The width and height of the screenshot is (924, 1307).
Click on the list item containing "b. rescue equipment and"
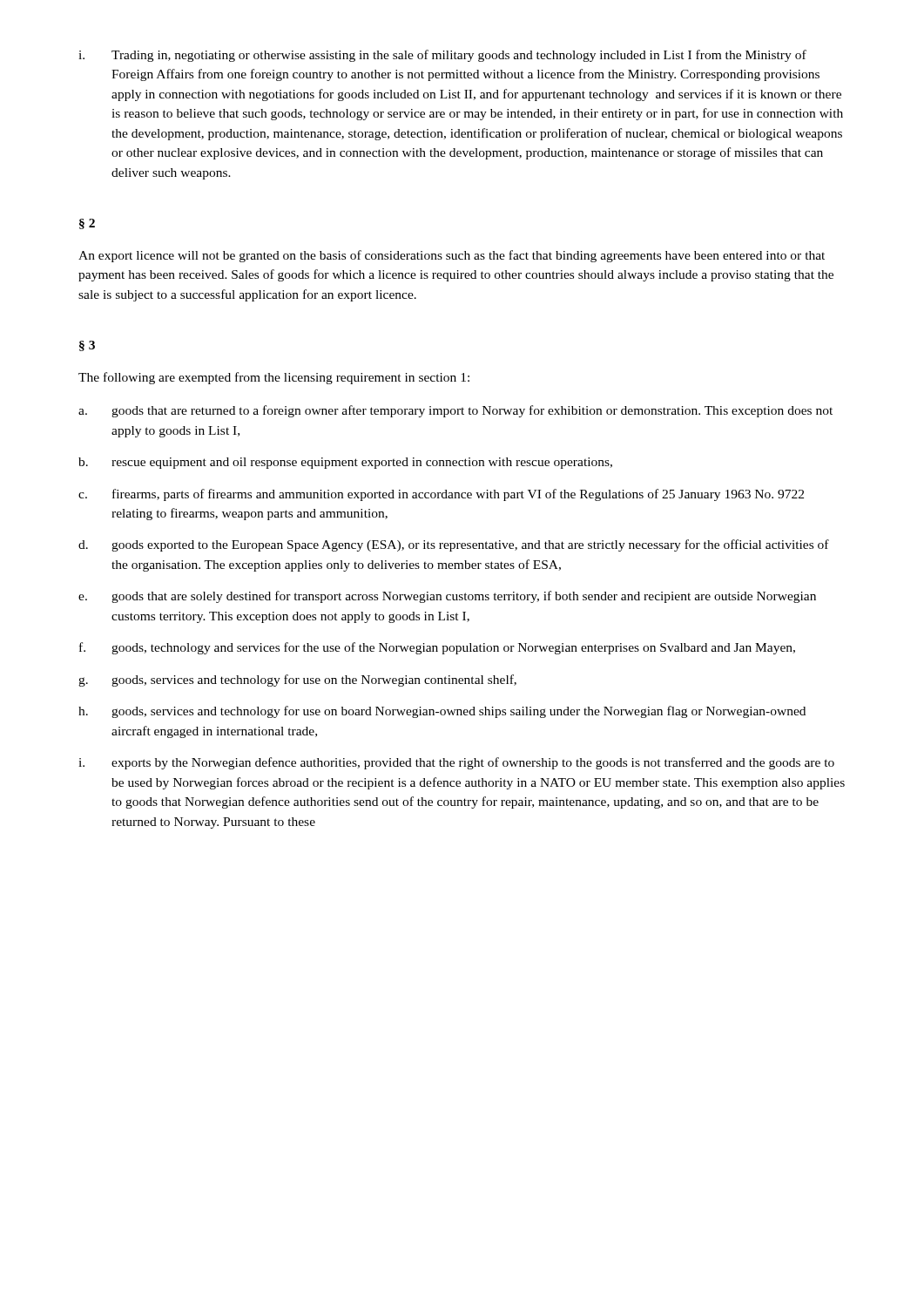coord(462,462)
